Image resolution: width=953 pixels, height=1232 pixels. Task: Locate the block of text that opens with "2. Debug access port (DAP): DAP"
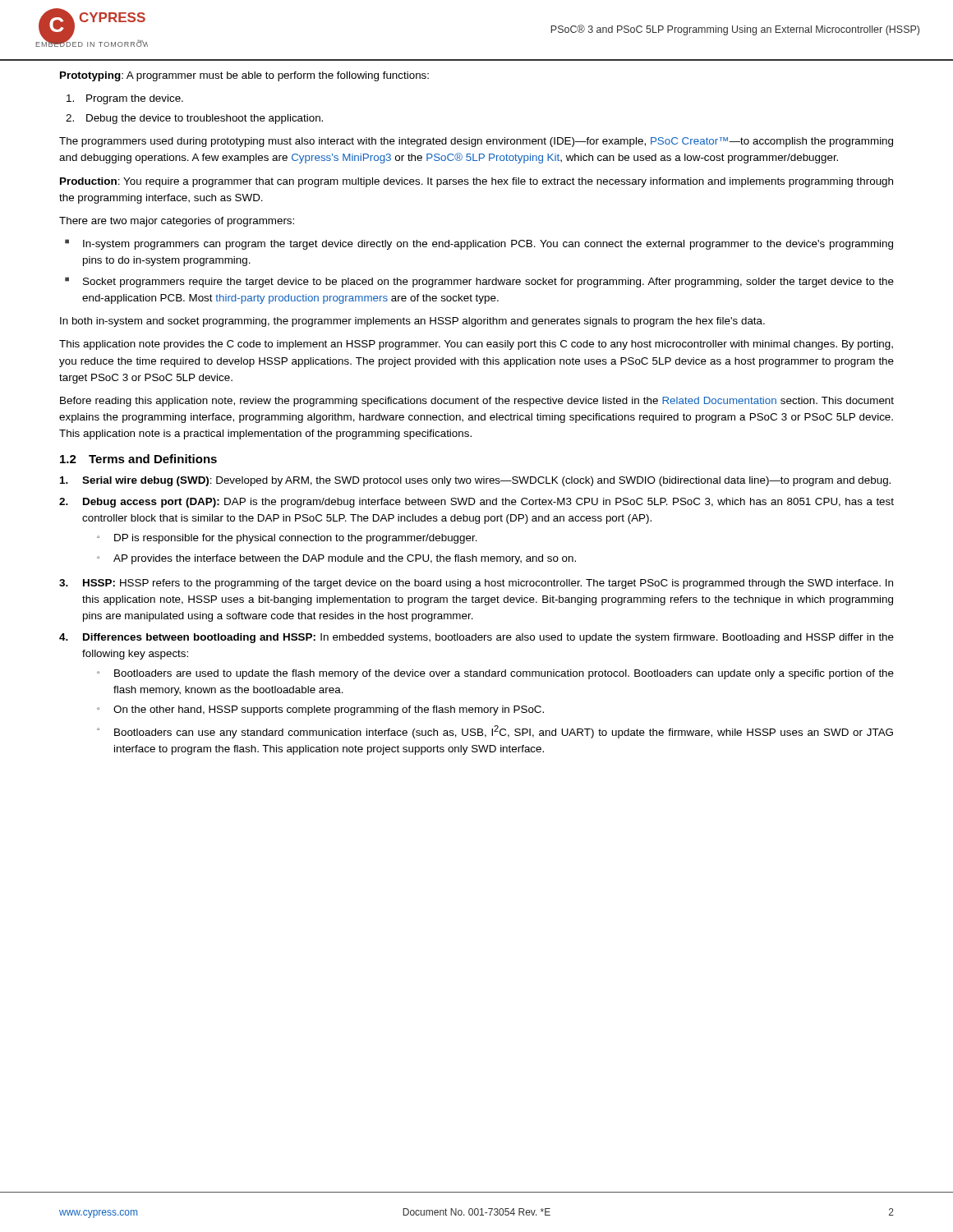476,532
